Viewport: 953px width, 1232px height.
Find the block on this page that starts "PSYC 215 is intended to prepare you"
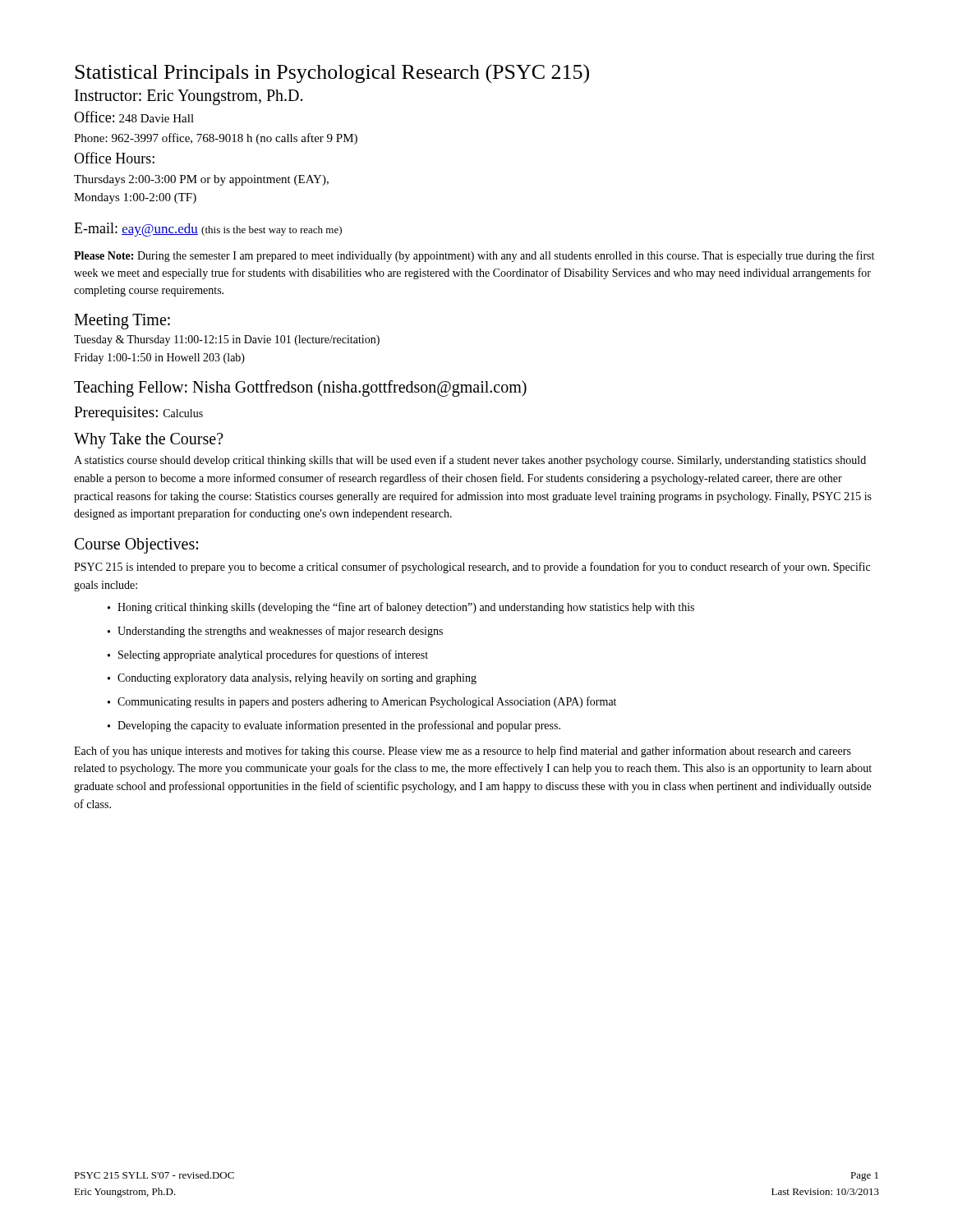(472, 576)
